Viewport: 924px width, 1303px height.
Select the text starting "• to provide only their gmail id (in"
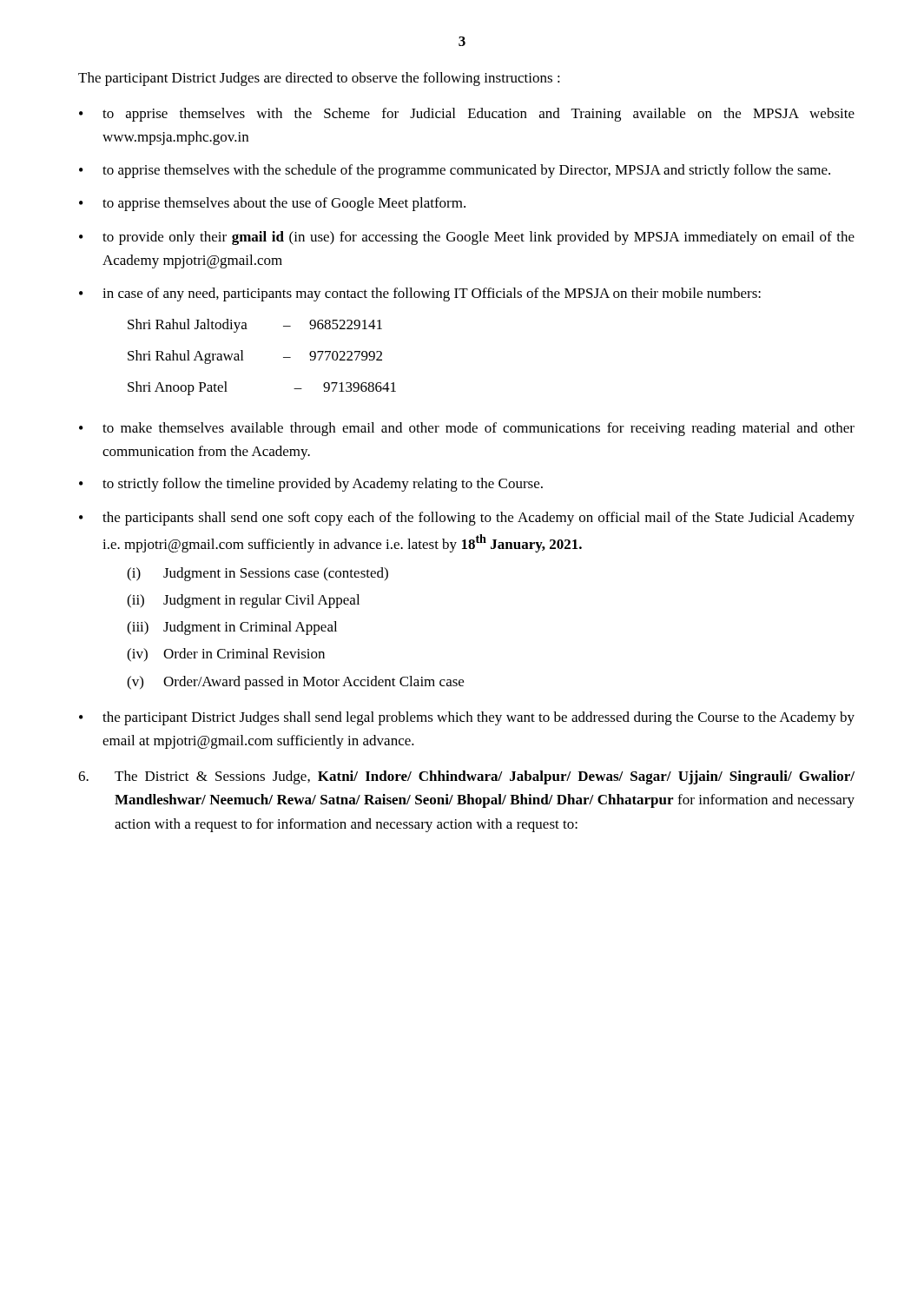point(466,249)
